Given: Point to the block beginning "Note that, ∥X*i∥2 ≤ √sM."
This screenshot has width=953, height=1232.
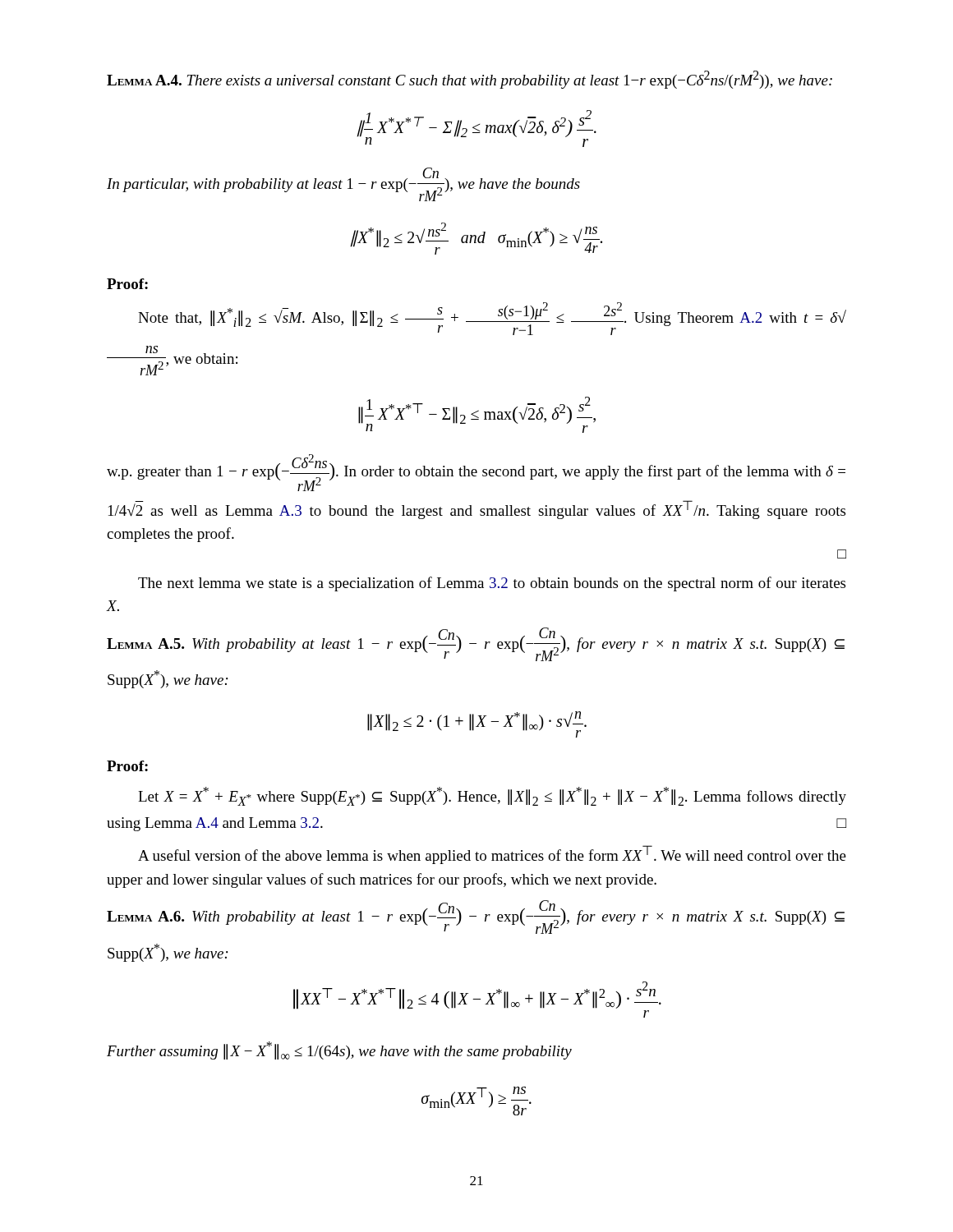Looking at the screenshot, I should [x=476, y=423].
